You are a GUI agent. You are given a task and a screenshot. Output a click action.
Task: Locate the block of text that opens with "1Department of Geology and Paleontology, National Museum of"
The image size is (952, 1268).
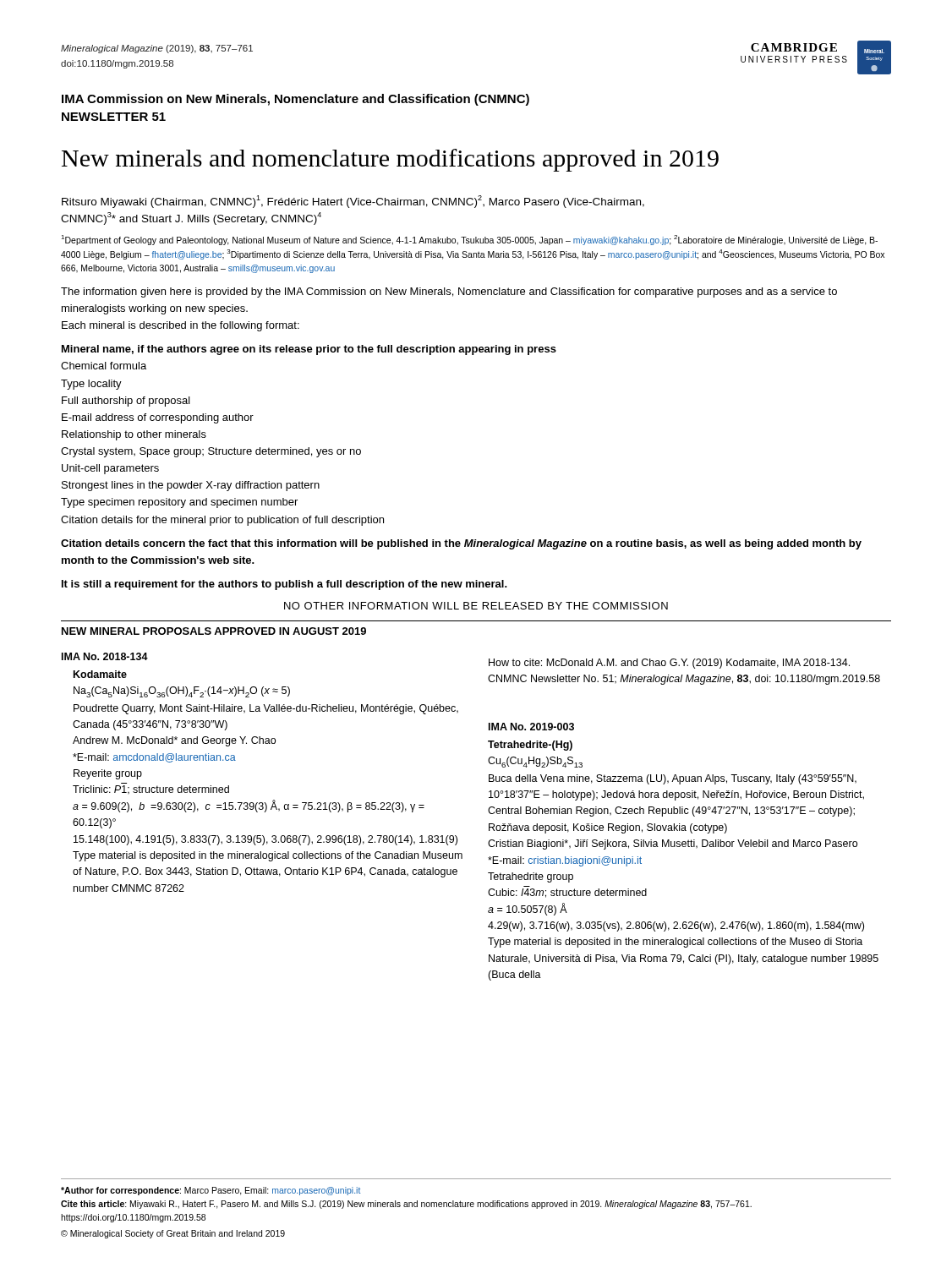[x=473, y=253]
